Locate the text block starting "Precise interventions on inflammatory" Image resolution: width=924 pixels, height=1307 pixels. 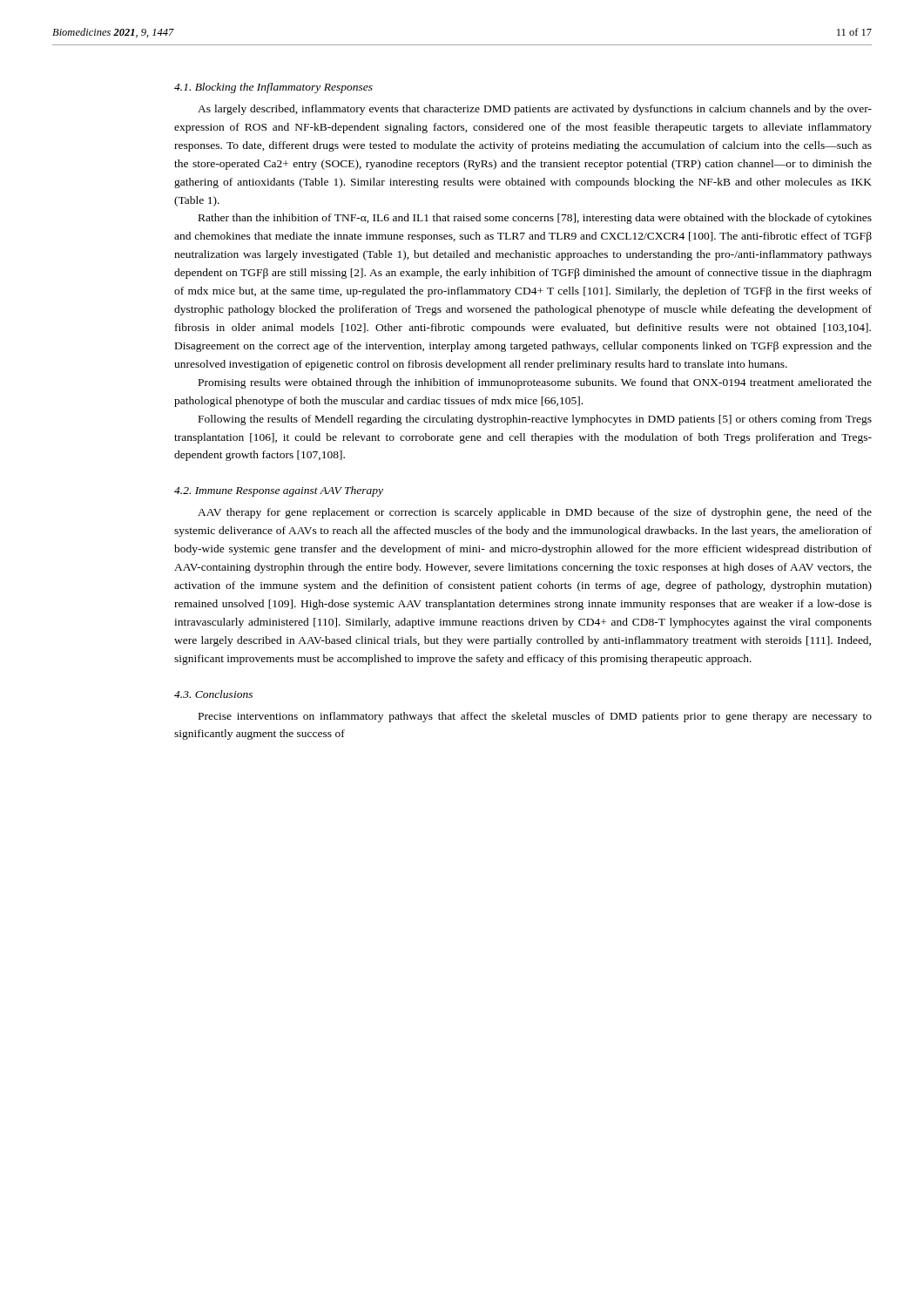click(x=523, y=725)
